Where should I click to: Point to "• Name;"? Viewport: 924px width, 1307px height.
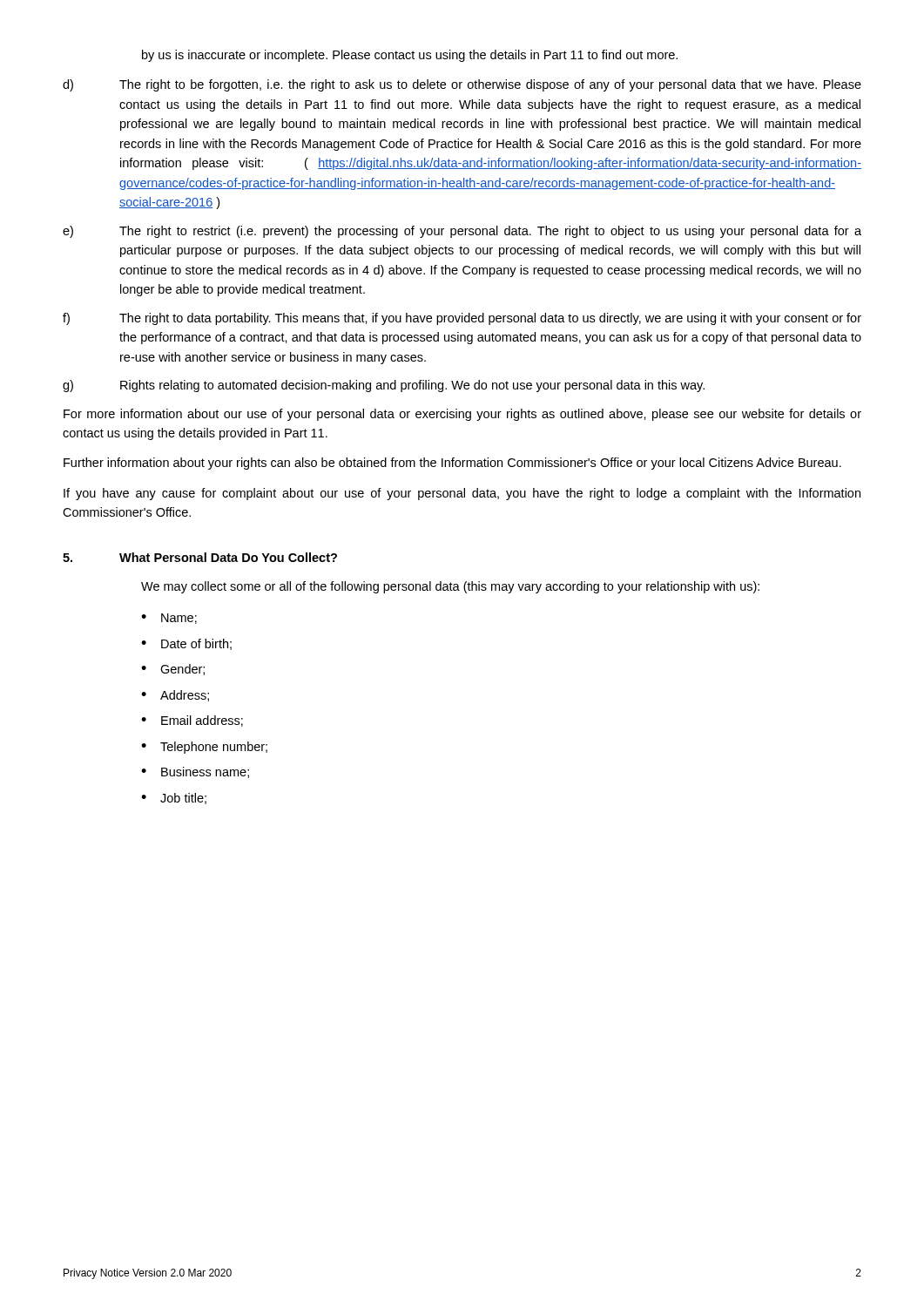(x=169, y=619)
